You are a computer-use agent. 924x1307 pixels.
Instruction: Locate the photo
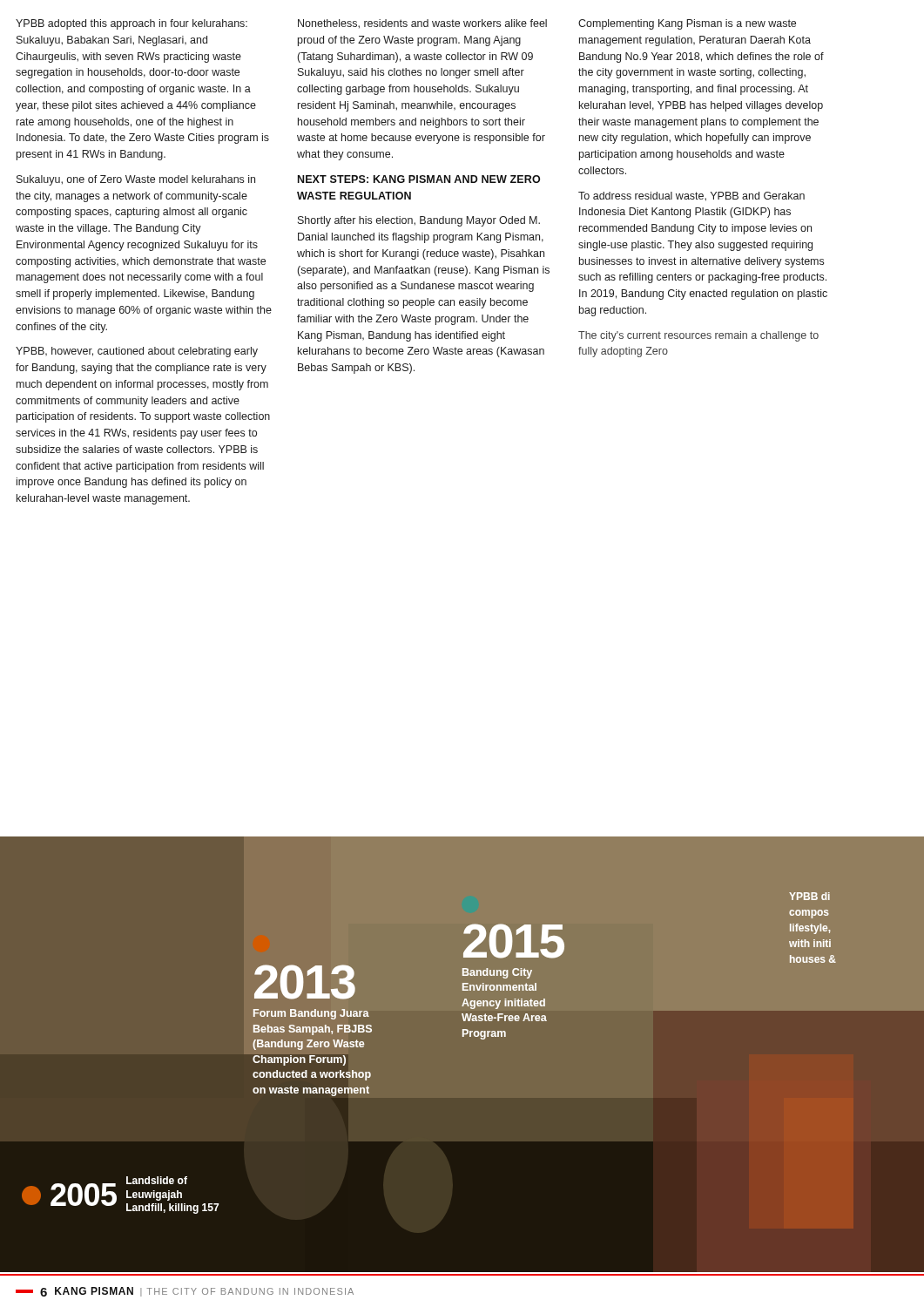tap(462, 1054)
